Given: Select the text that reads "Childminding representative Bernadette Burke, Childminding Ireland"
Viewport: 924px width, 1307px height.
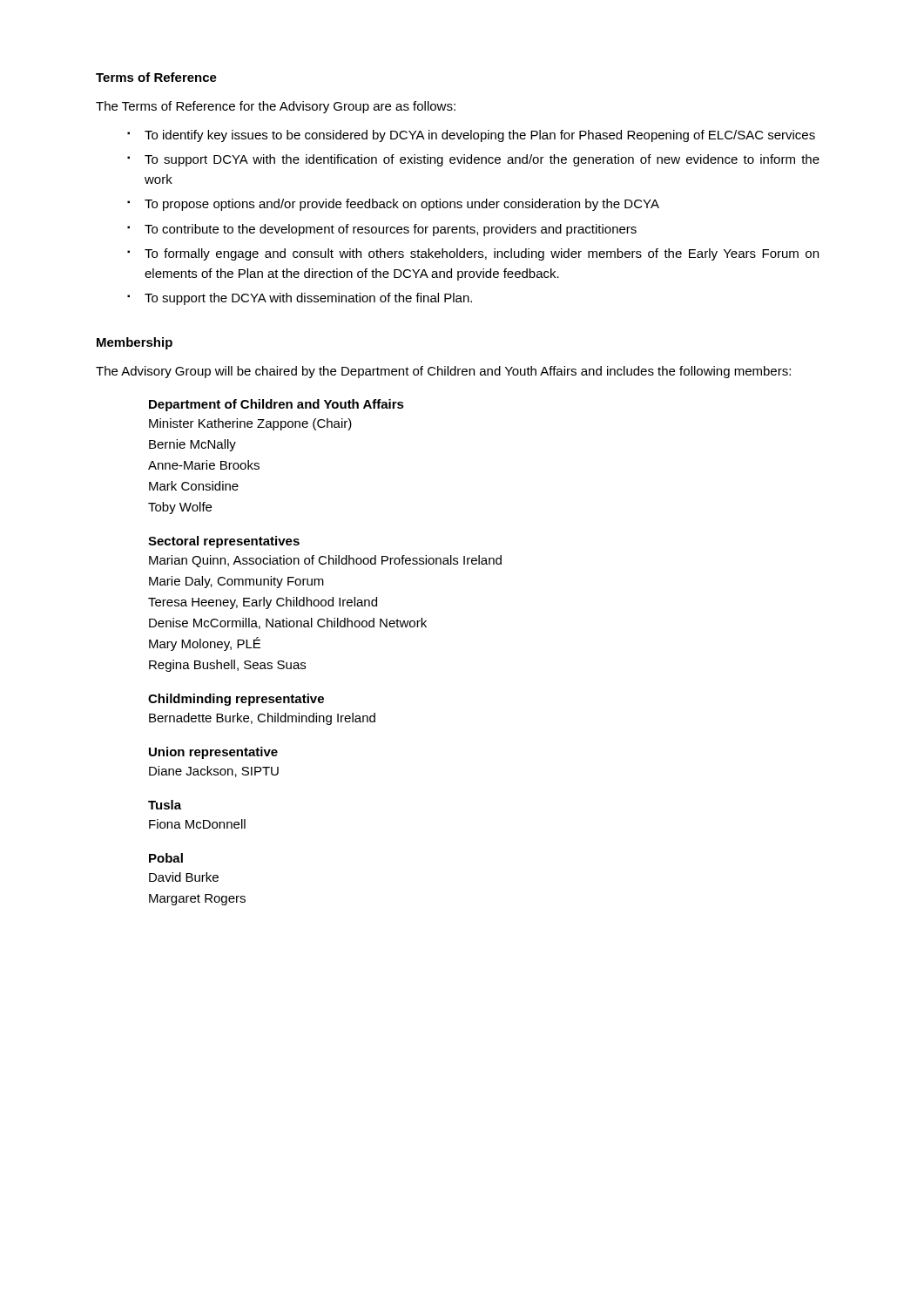Looking at the screenshot, I should click(x=236, y=700).
